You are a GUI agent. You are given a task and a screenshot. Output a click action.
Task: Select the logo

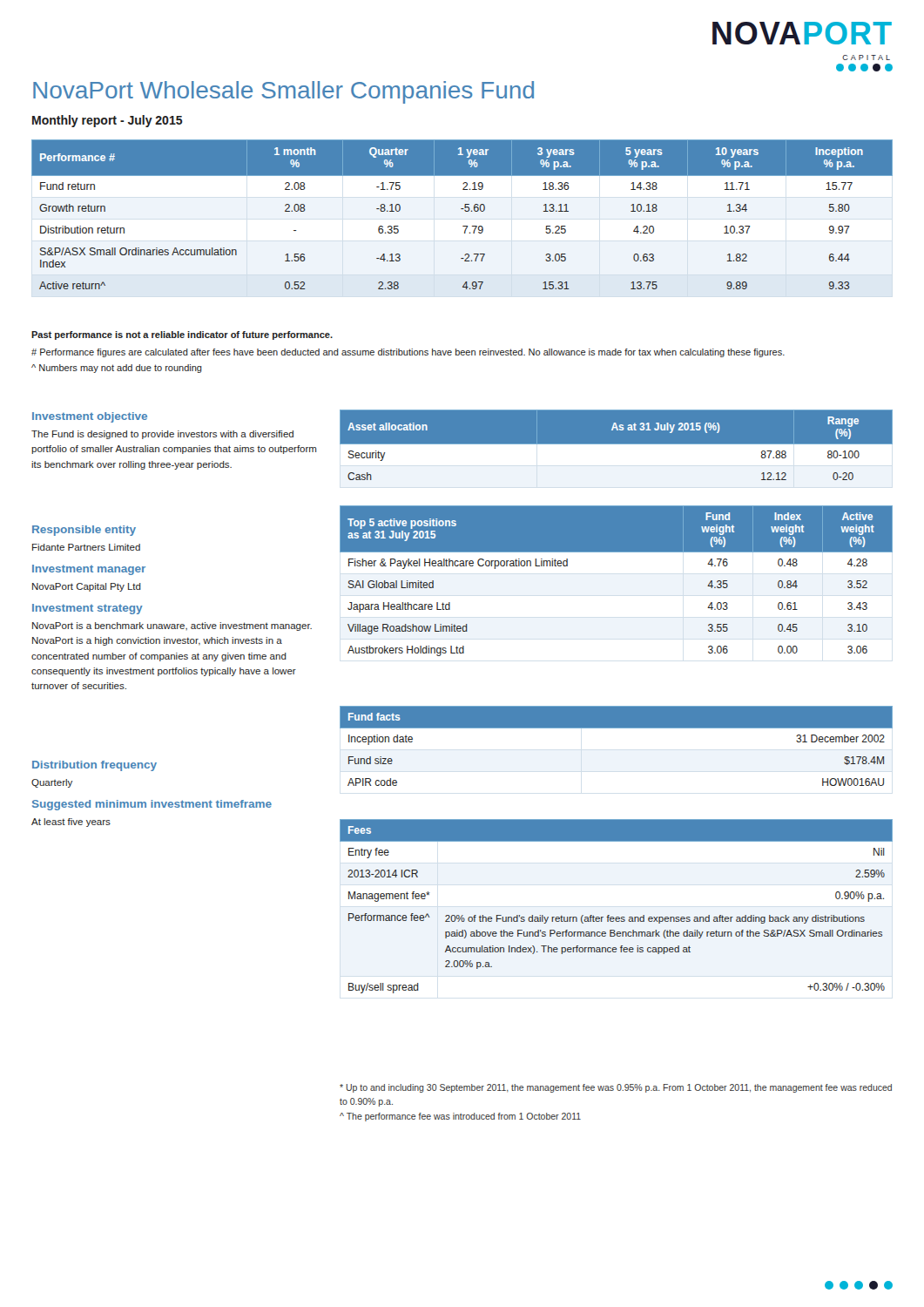click(x=801, y=44)
